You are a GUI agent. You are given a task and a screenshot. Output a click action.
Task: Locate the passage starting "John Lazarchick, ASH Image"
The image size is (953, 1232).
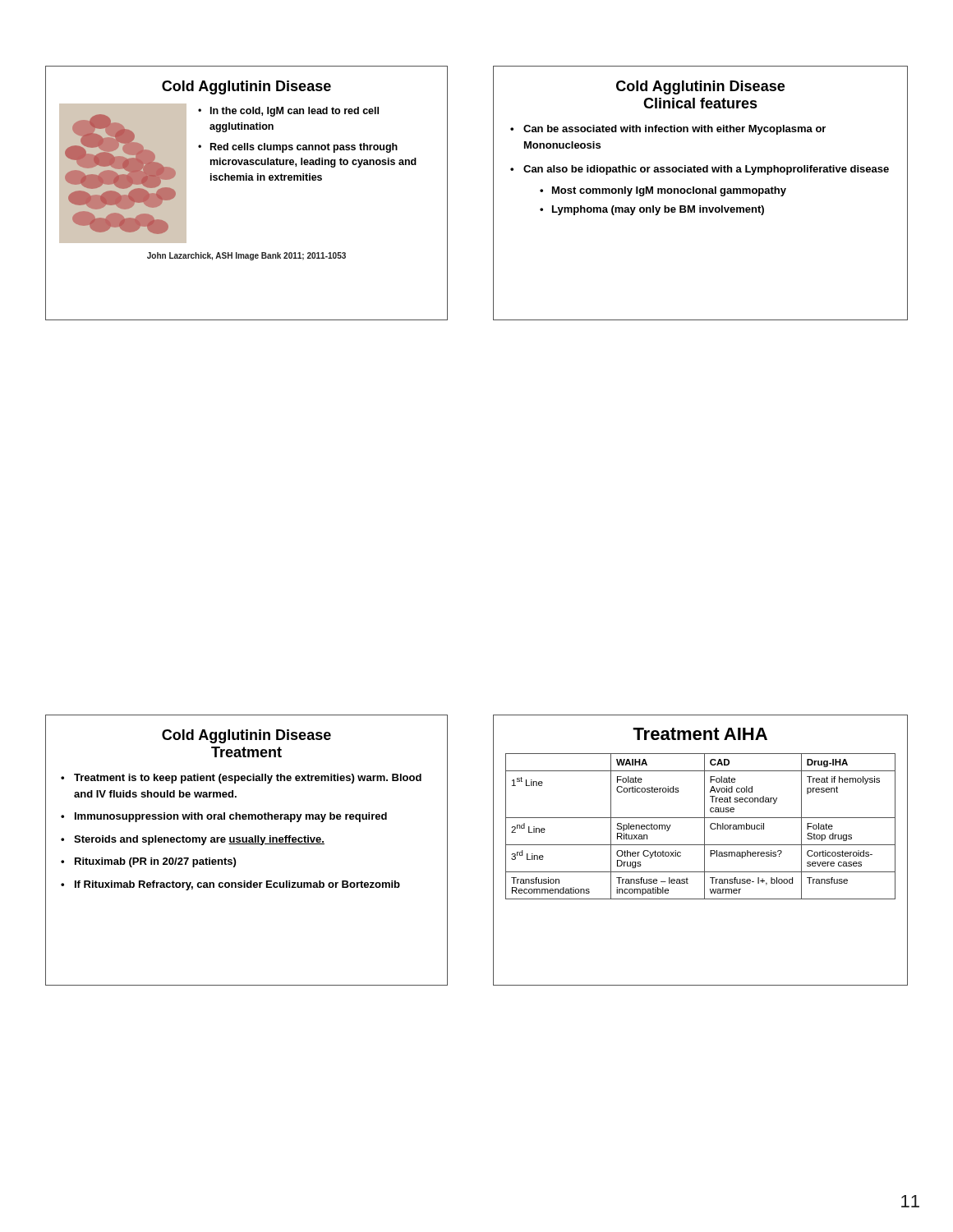[246, 256]
